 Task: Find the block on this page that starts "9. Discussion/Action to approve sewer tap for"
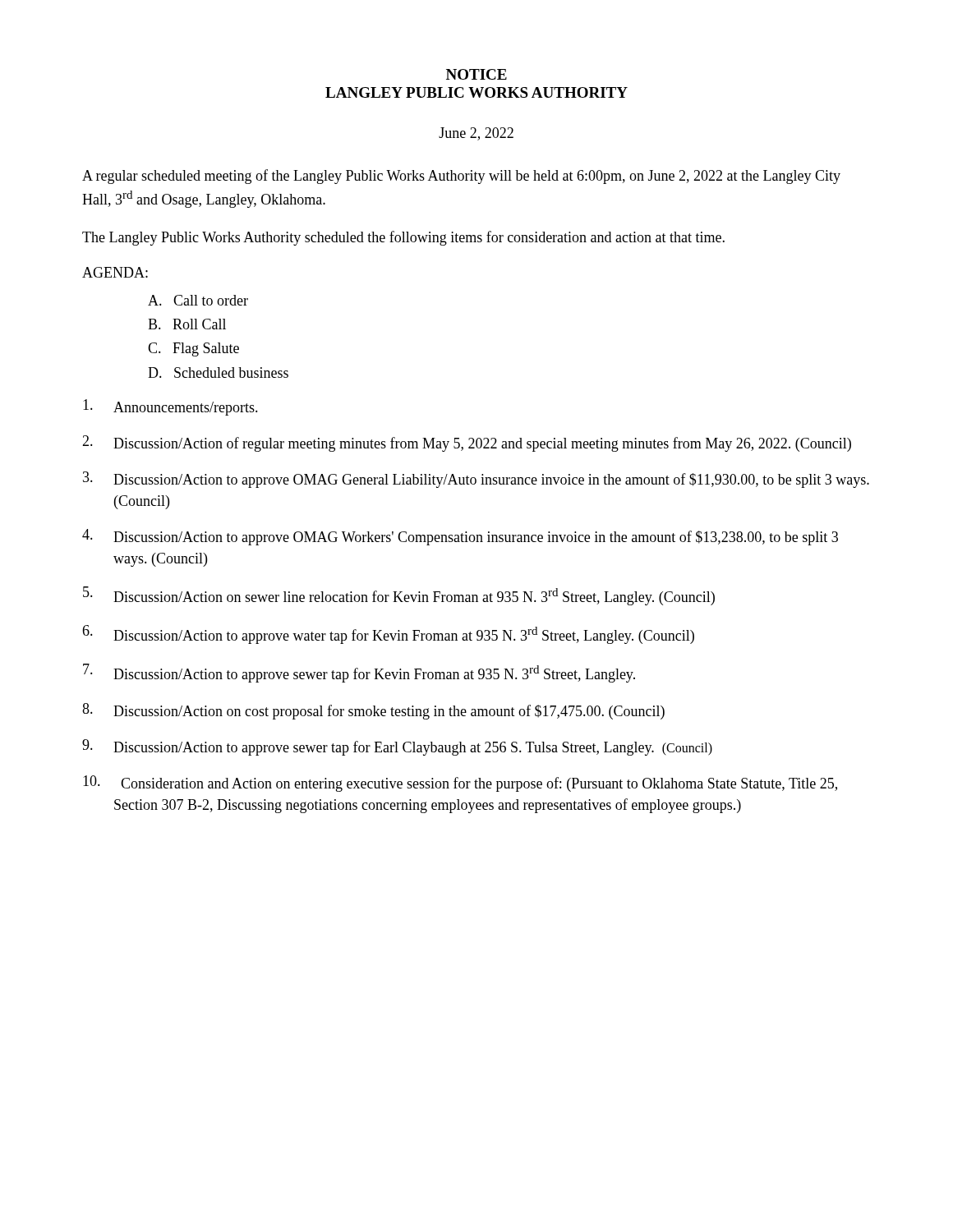(x=397, y=747)
